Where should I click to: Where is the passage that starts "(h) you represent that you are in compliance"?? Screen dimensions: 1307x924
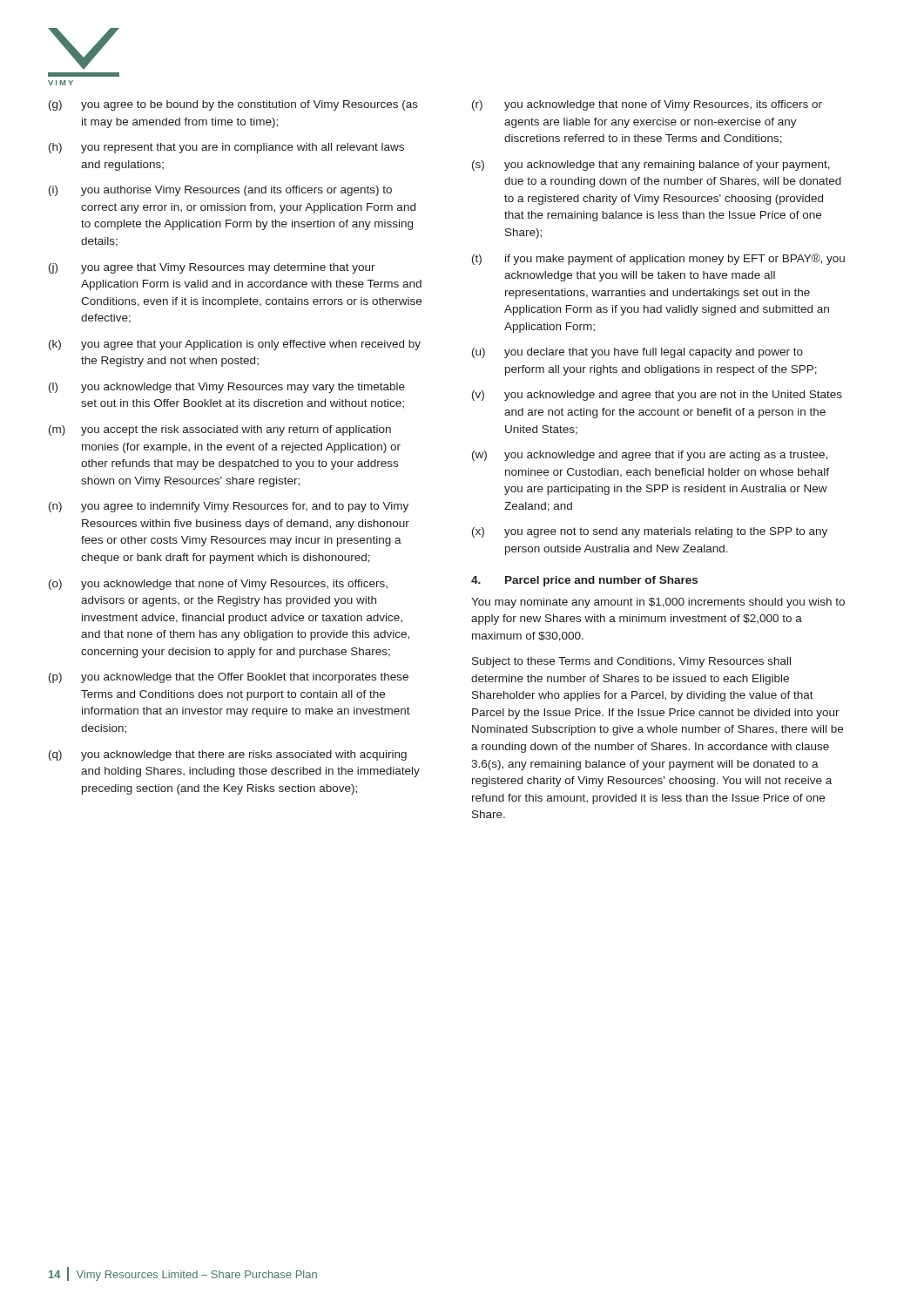235,156
